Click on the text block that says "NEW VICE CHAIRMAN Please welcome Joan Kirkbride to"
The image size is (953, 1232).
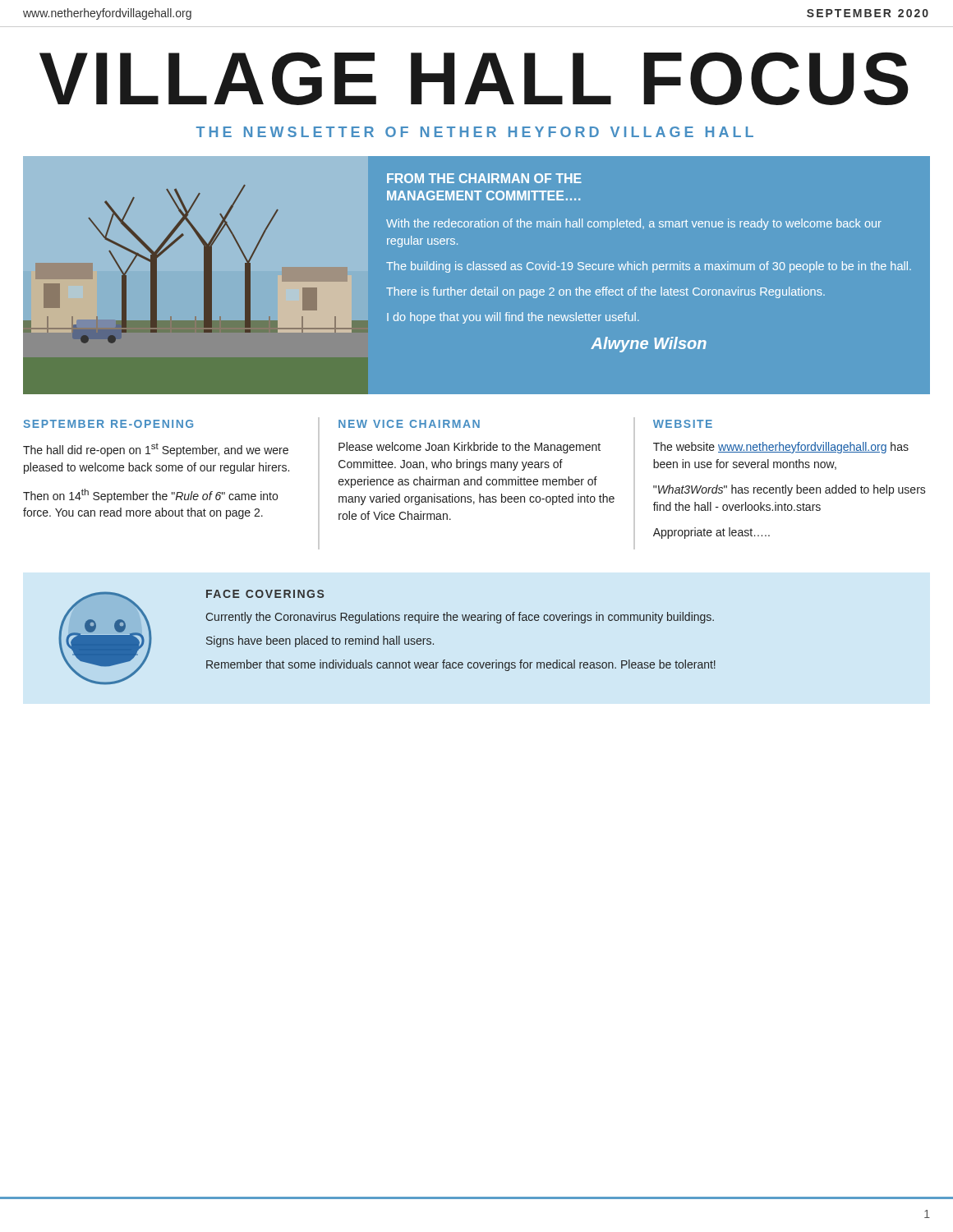[476, 471]
